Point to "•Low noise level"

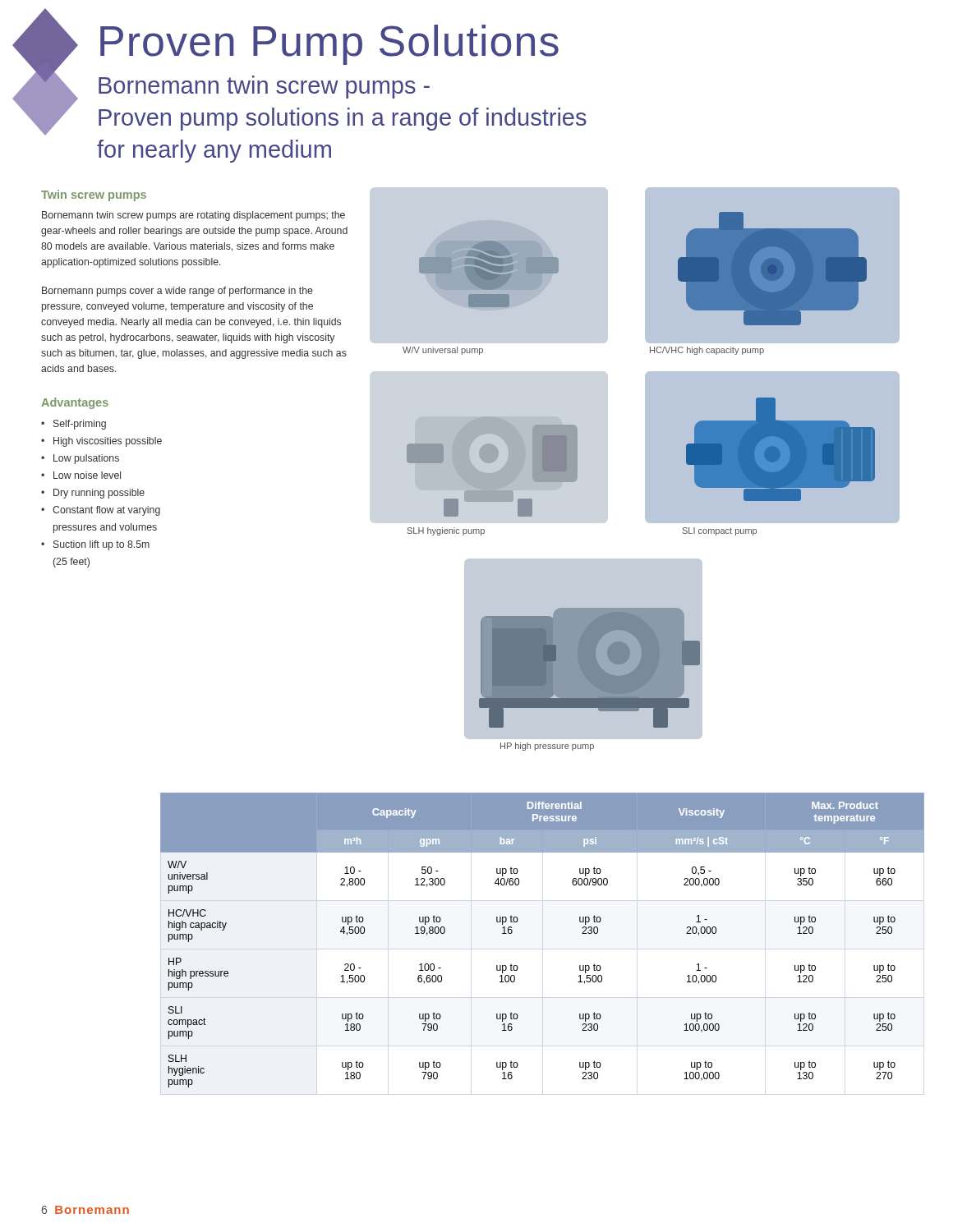81,476
